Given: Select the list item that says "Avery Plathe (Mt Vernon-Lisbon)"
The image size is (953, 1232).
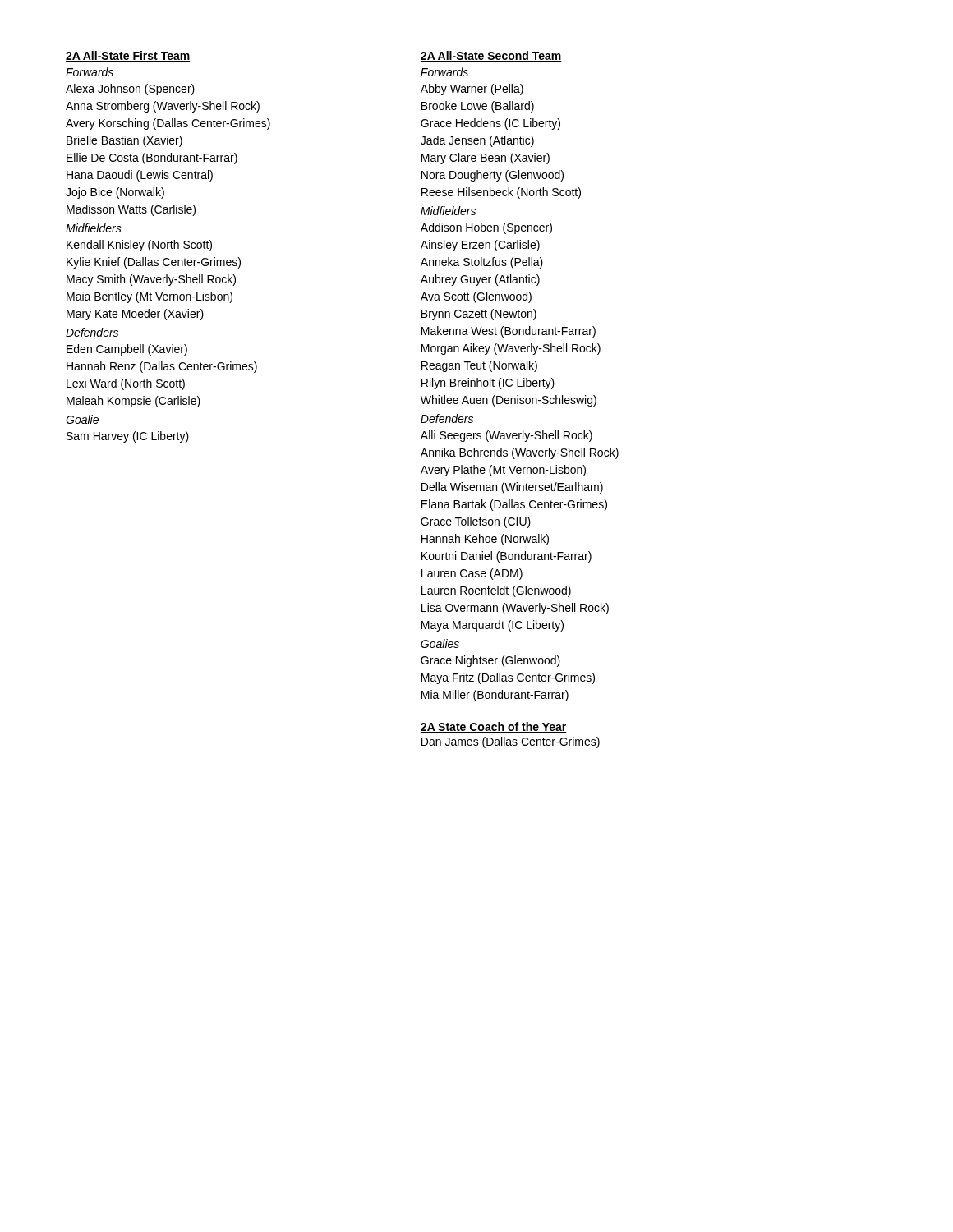Looking at the screenshot, I should tap(503, 470).
